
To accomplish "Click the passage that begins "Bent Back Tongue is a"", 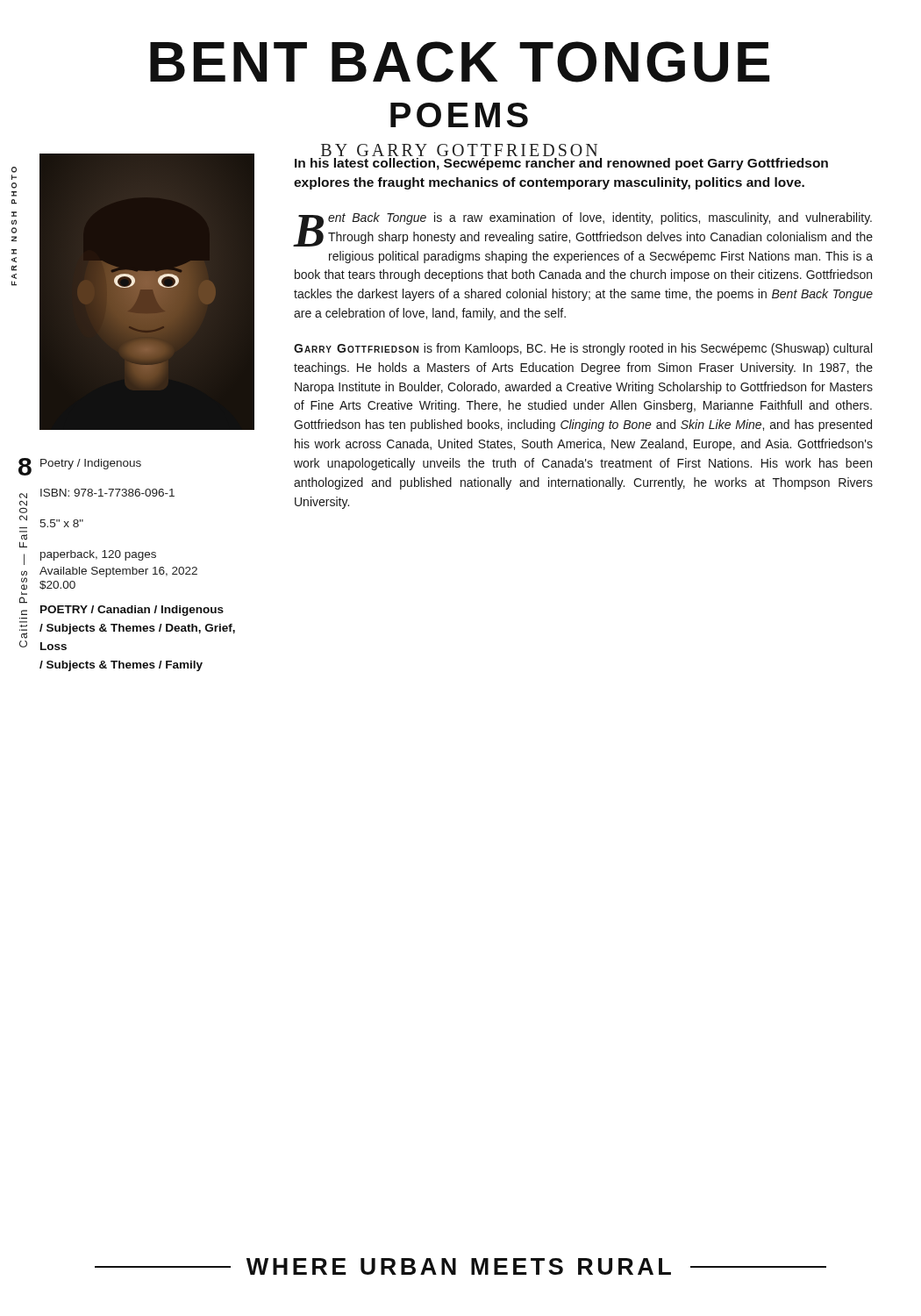I will (x=583, y=265).
